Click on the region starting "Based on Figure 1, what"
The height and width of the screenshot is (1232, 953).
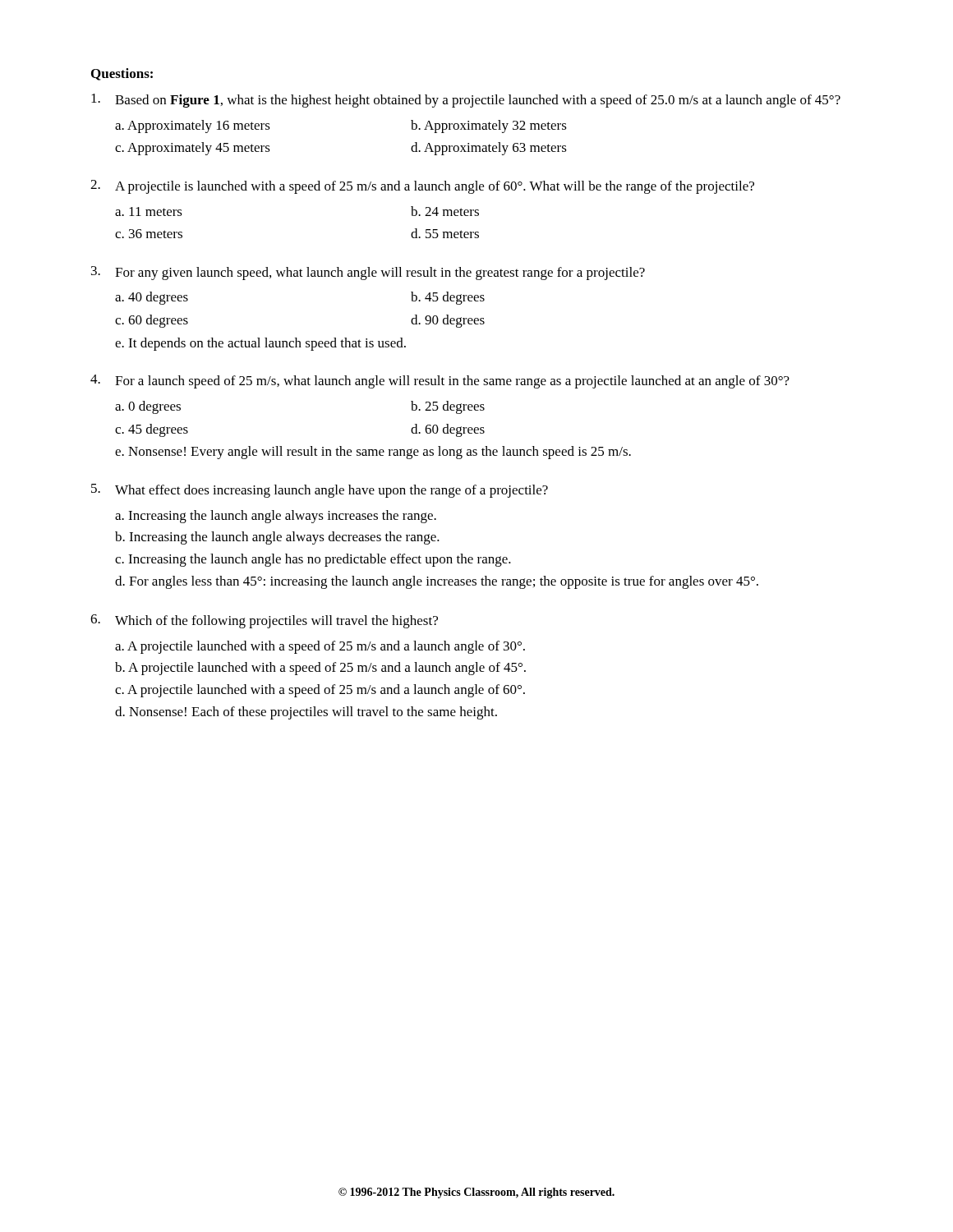[481, 124]
